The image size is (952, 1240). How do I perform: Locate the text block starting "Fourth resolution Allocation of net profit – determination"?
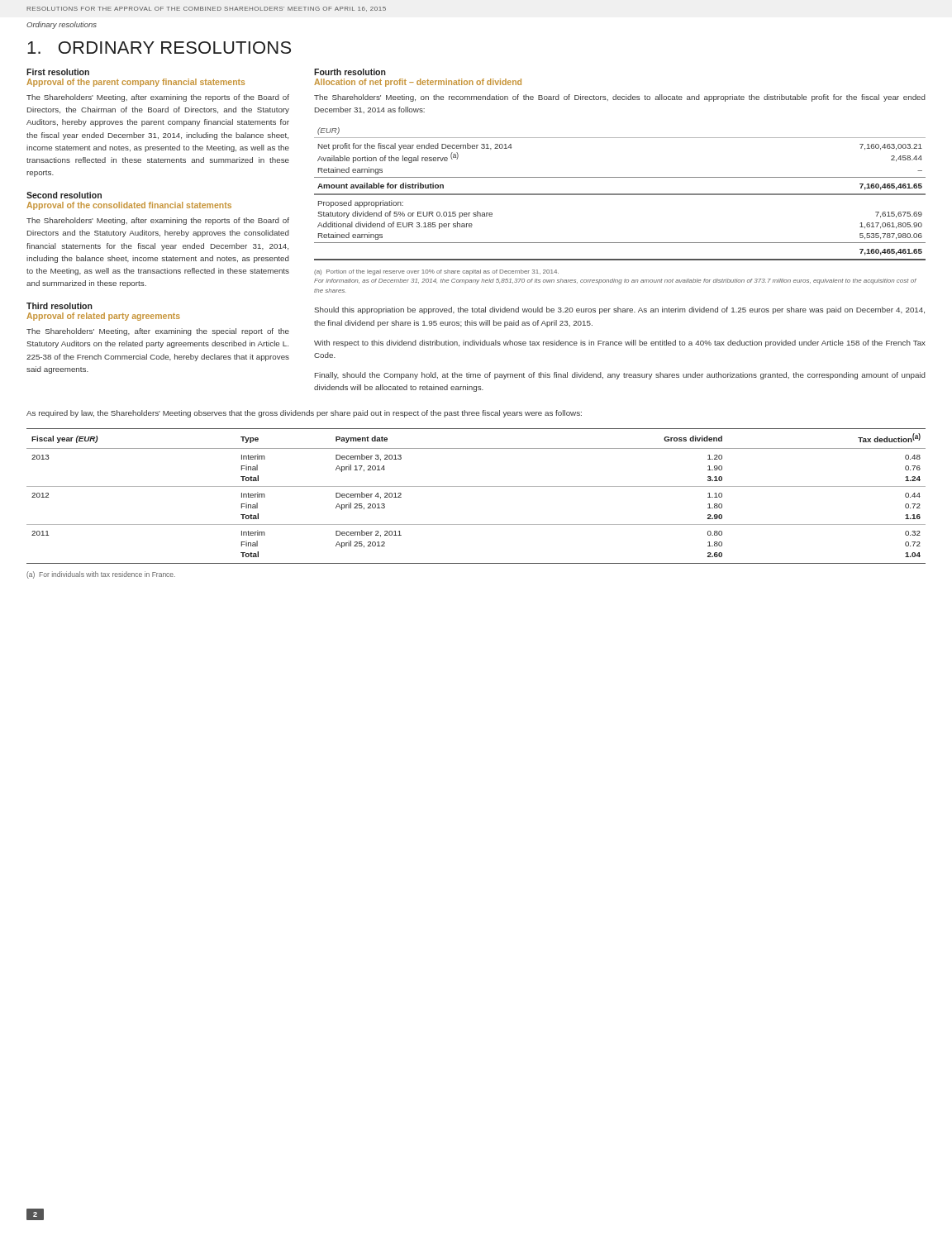coord(350,72)
